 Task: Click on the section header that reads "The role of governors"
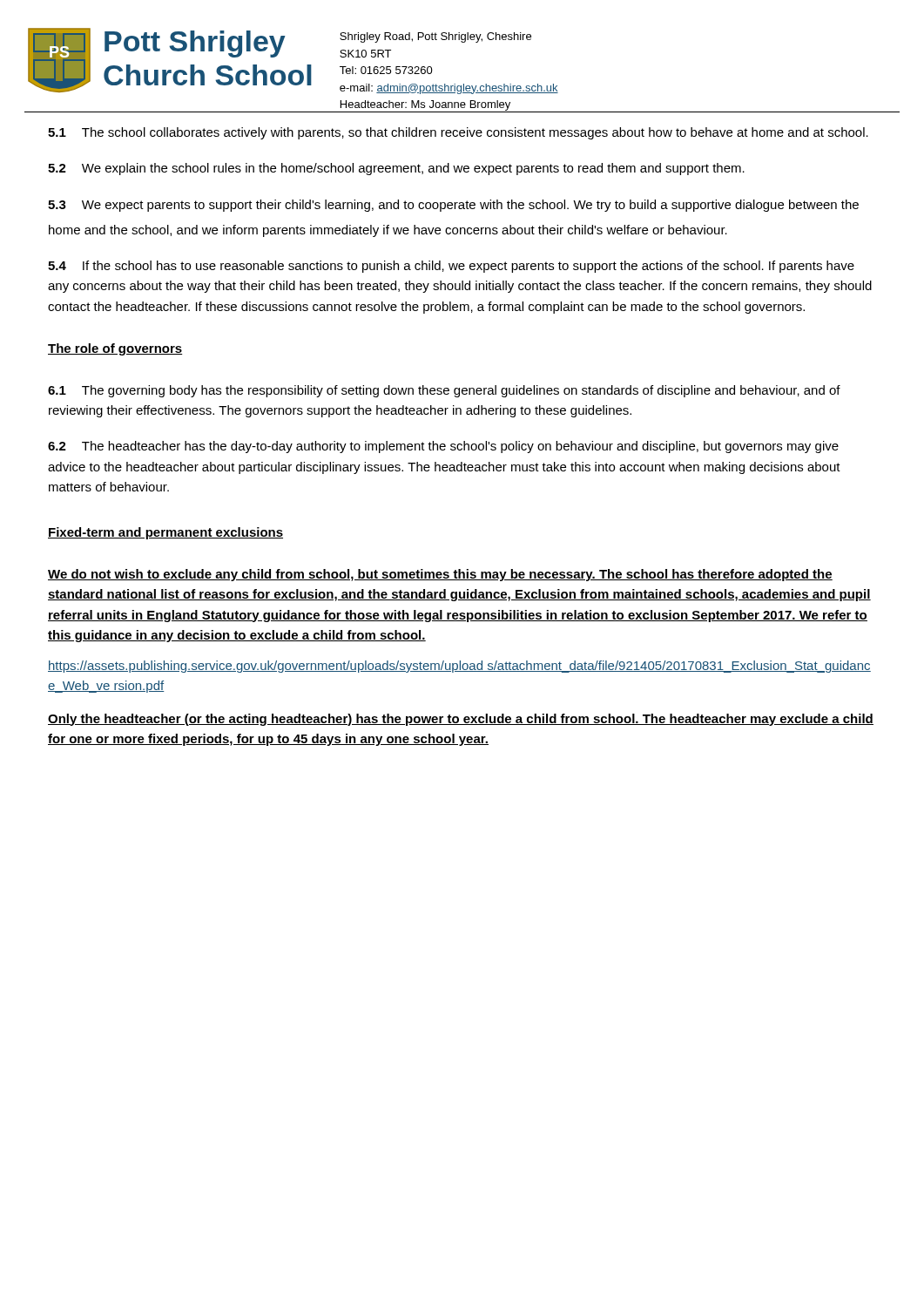click(x=115, y=348)
